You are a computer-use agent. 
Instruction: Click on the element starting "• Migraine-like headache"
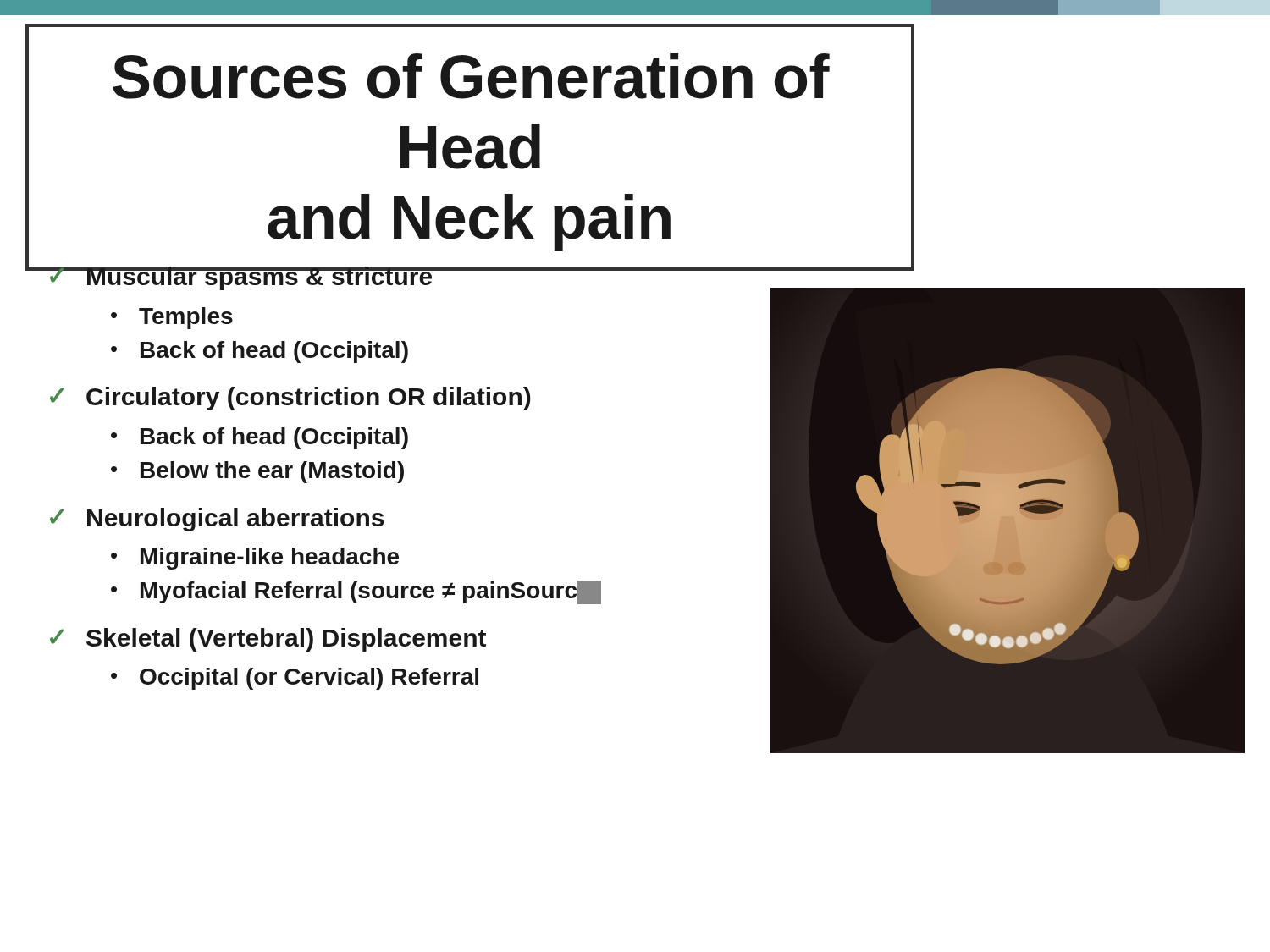point(255,557)
